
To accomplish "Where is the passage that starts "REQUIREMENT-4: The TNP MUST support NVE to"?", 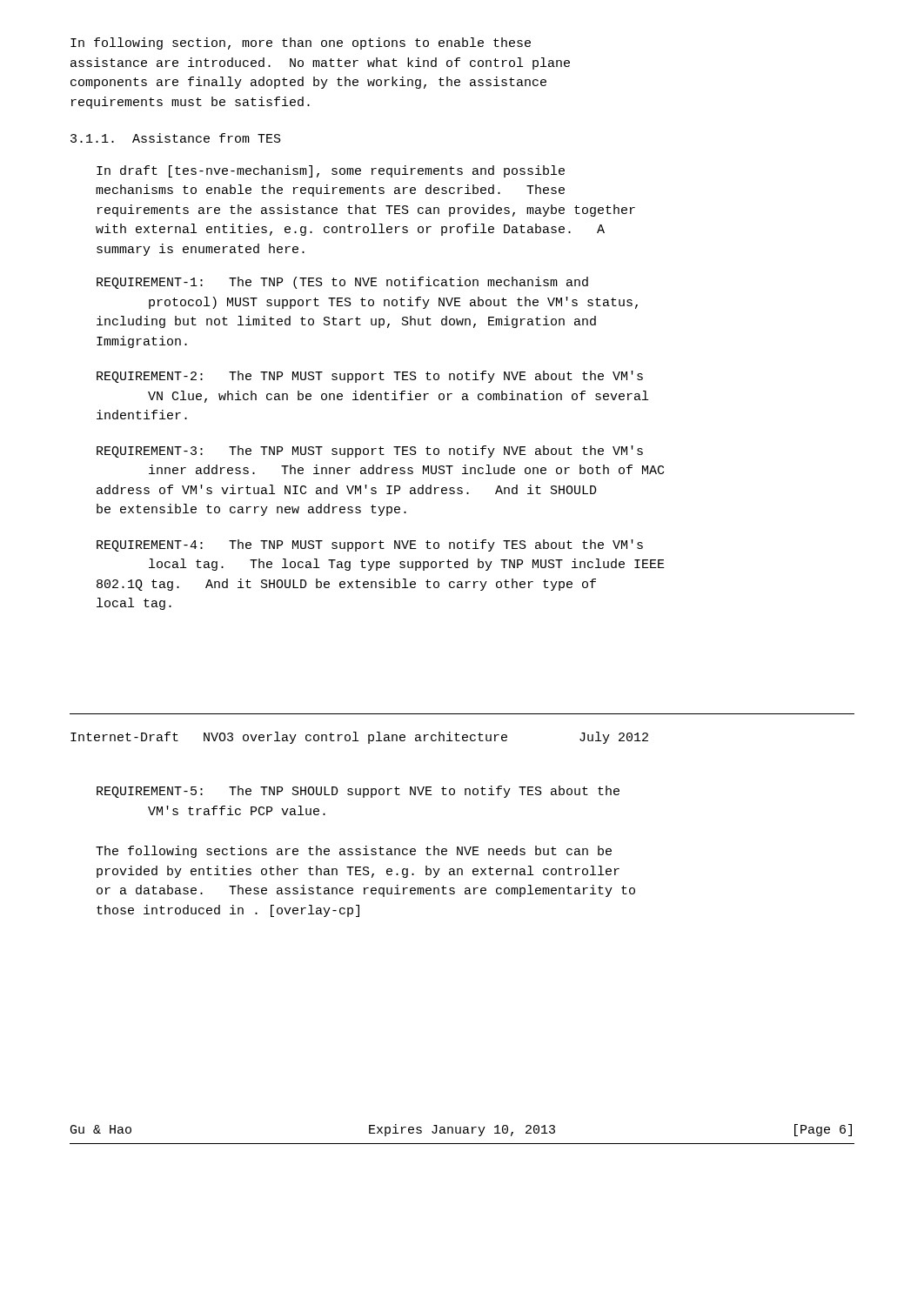I will [x=380, y=575].
